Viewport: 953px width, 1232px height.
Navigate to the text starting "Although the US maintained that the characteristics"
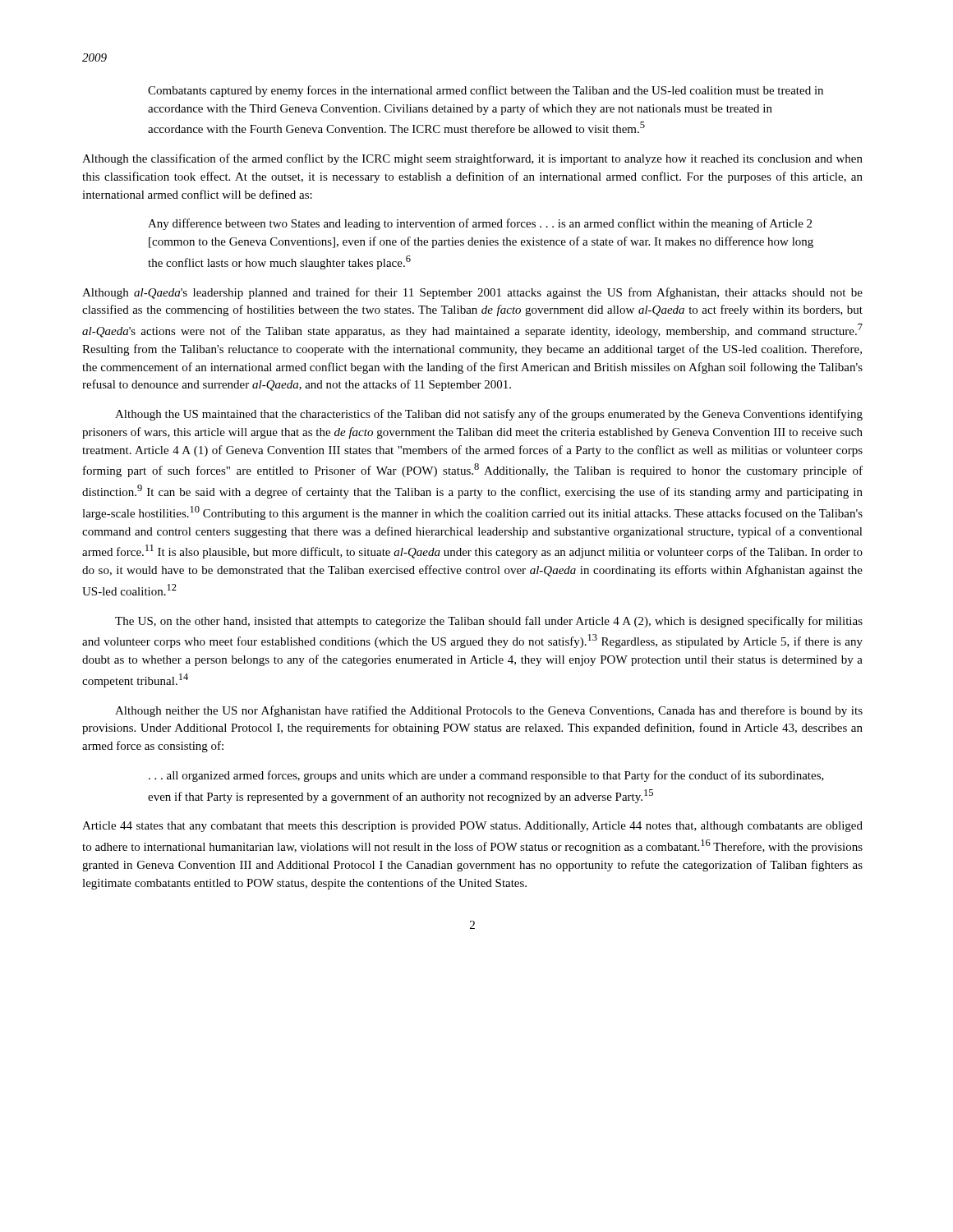point(472,503)
